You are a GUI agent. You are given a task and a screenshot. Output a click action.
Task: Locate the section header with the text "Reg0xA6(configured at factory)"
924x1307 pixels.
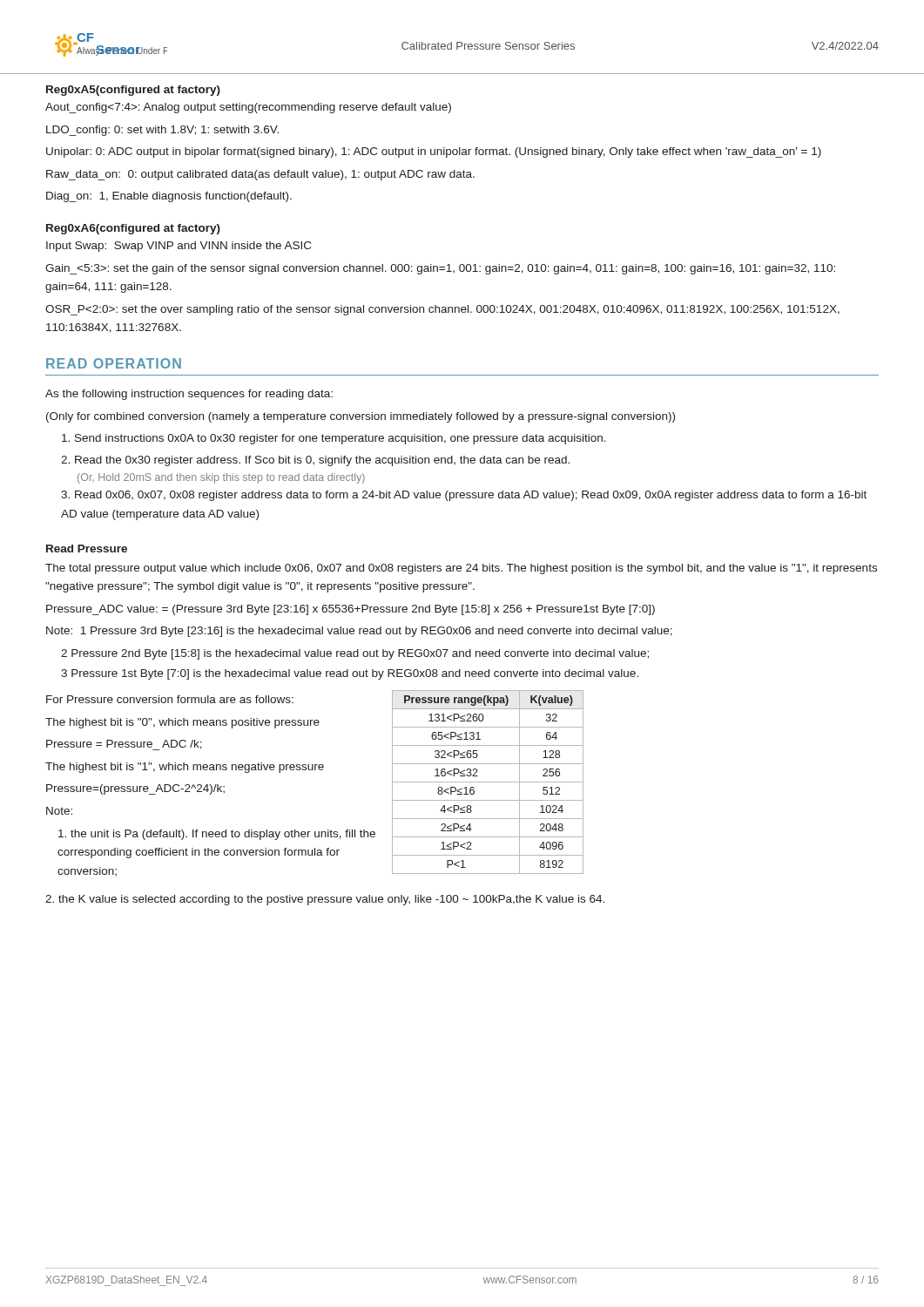(x=133, y=228)
